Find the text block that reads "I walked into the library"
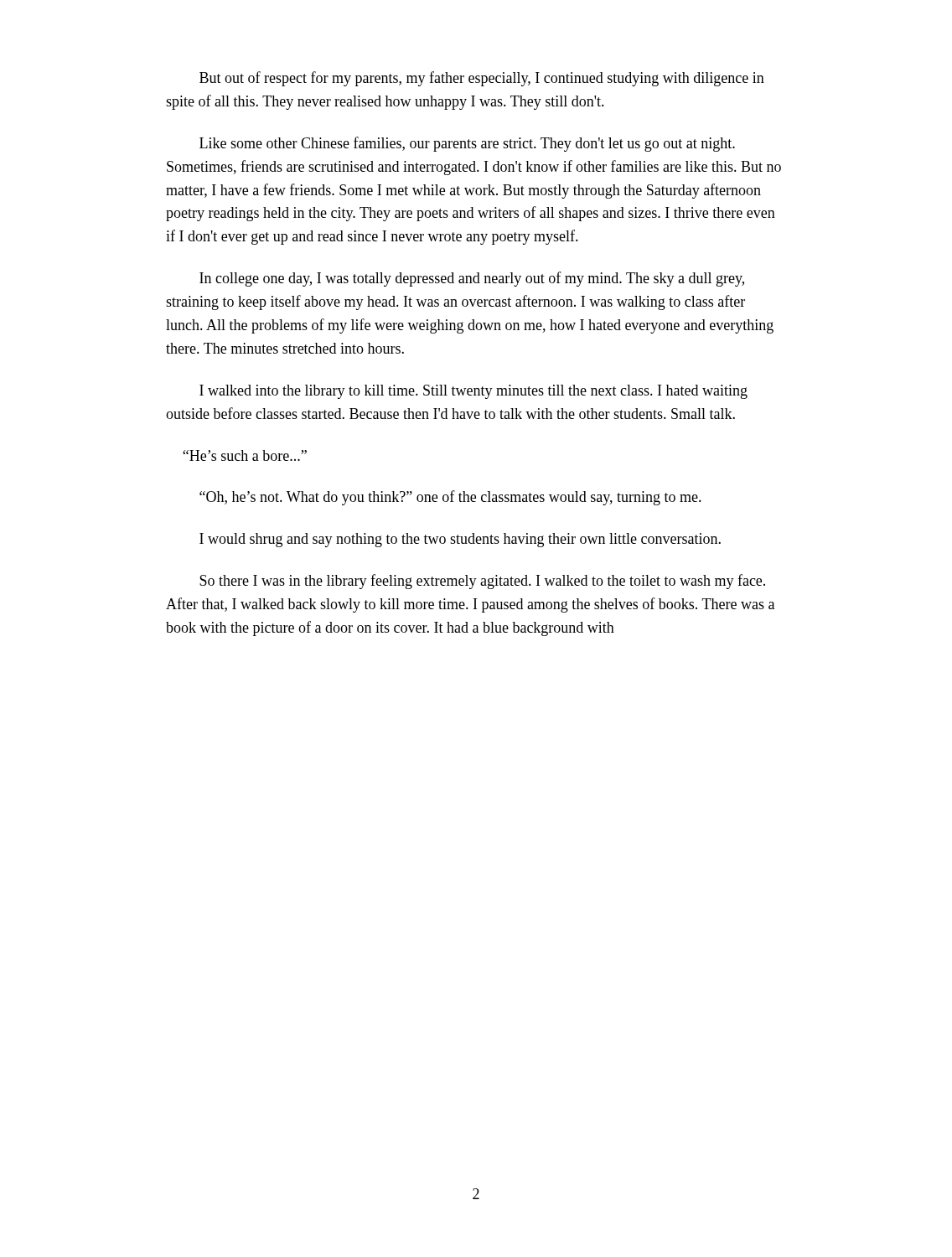The height and width of the screenshot is (1257, 952). pyautogui.click(x=457, y=402)
